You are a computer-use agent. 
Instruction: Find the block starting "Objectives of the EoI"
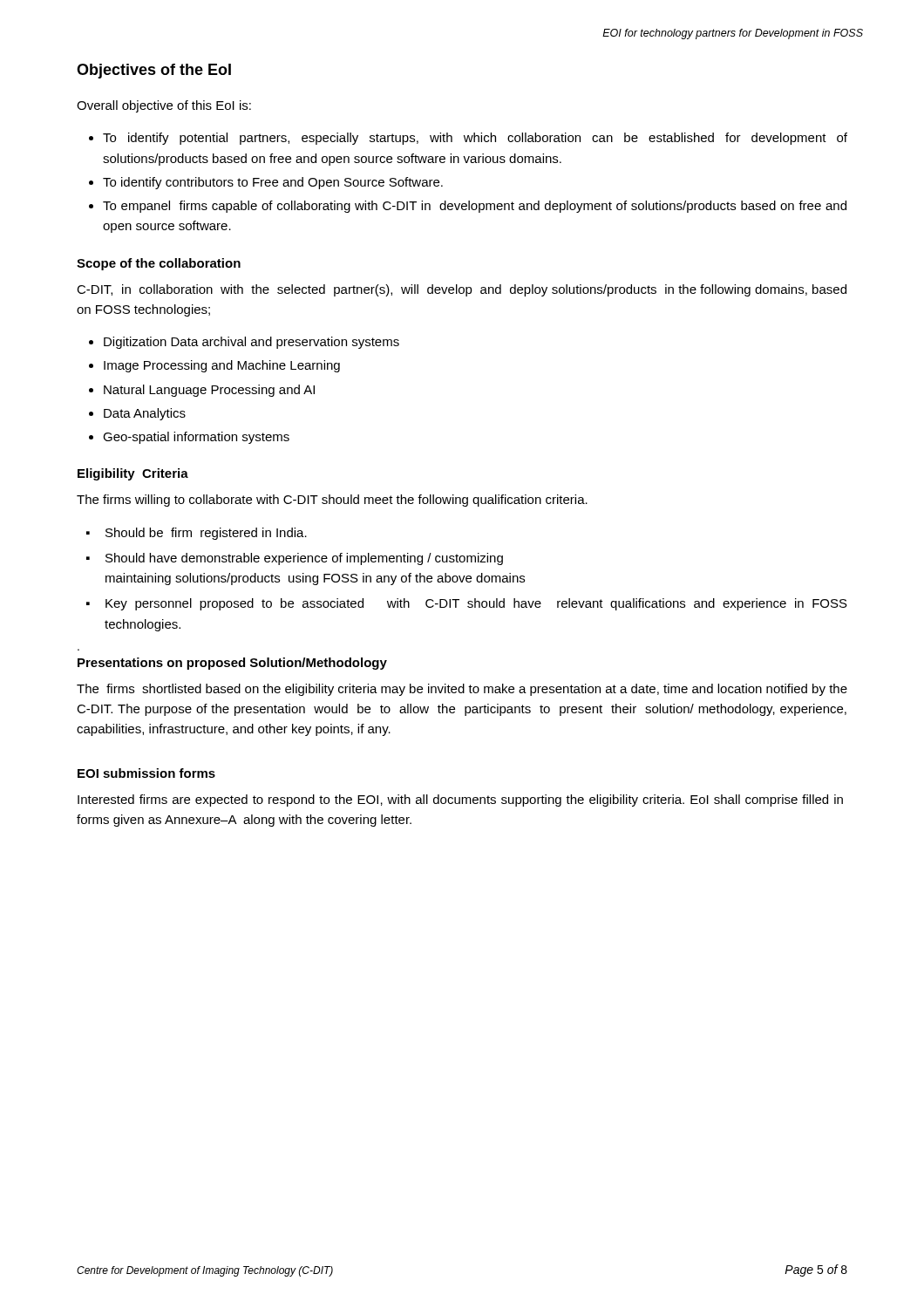154,70
